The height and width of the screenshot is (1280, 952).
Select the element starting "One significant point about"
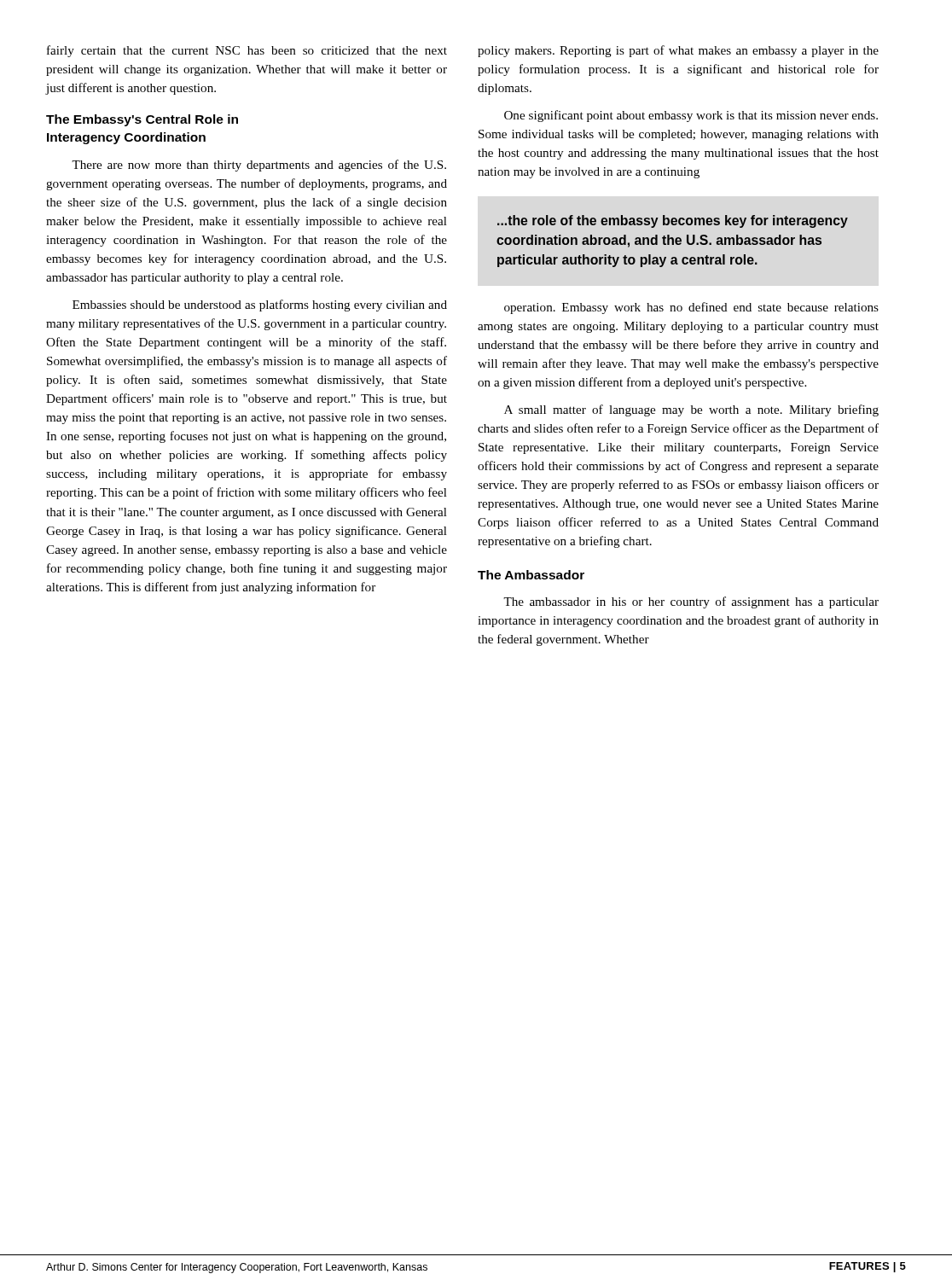click(678, 143)
